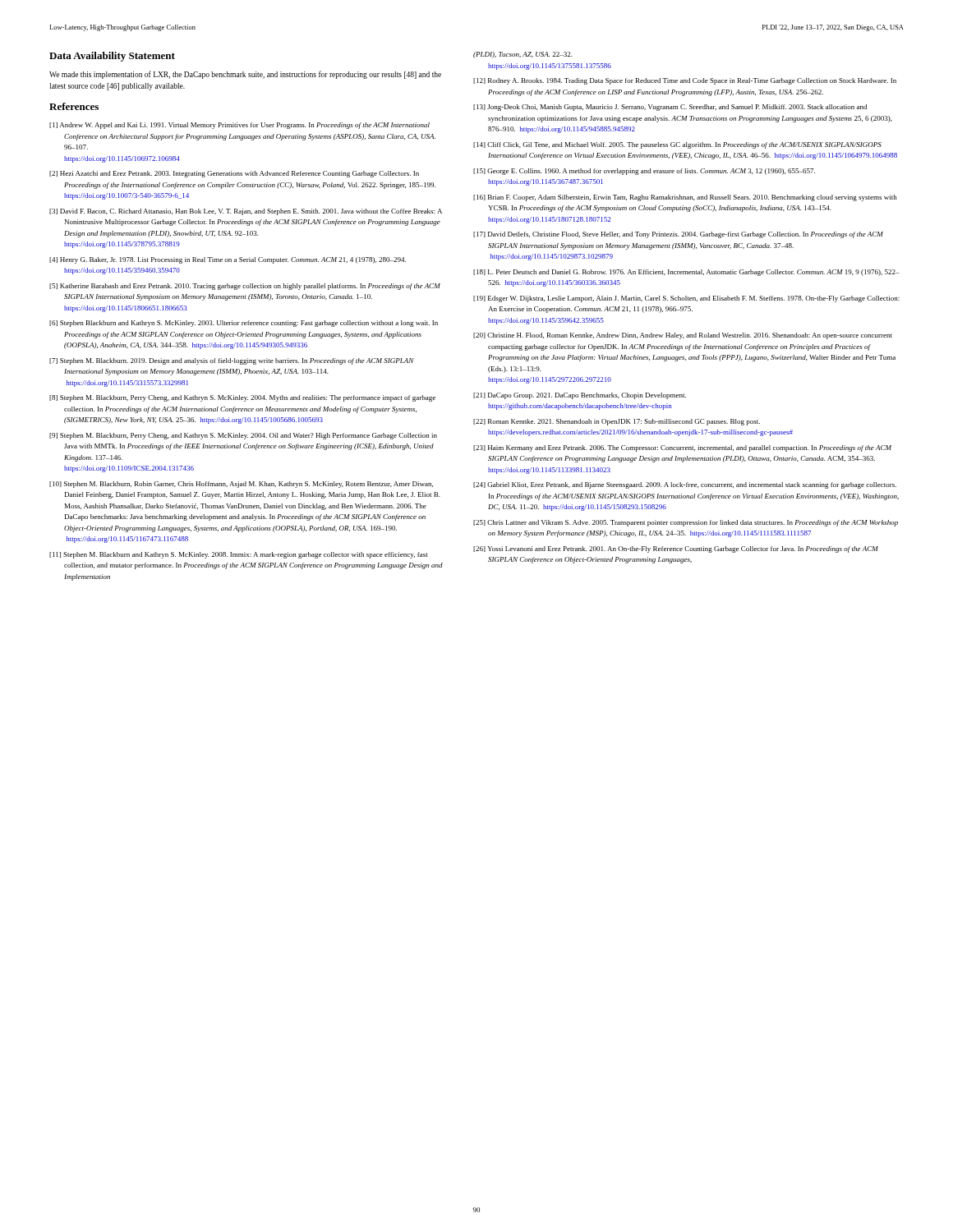
Task: Find the block on this page that starts "[21] DaCapo Group. 2021. DaCapo Benchmarks,"
Action: point(688,401)
